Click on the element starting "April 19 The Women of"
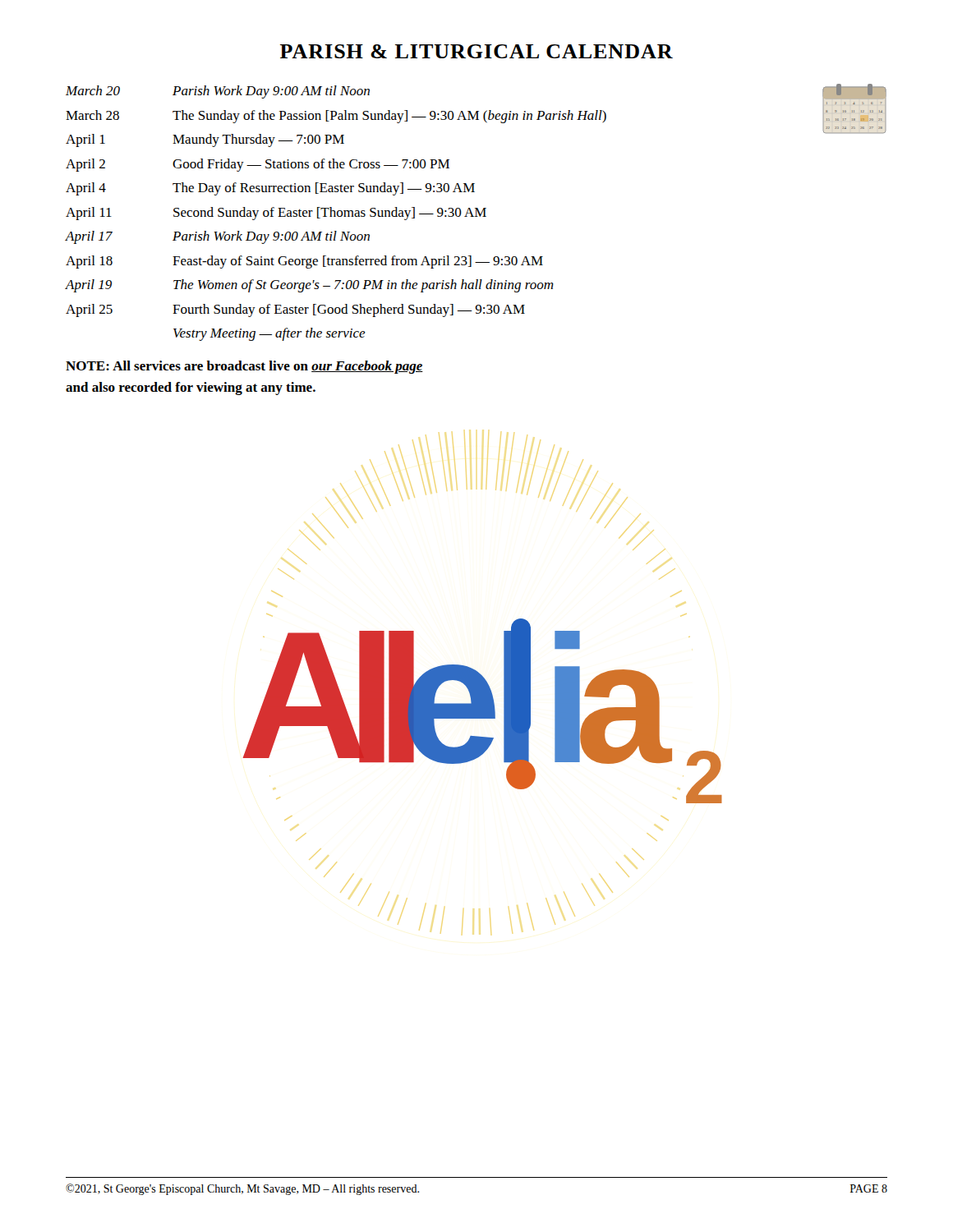The height and width of the screenshot is (1232, 953). click(476, 285)
